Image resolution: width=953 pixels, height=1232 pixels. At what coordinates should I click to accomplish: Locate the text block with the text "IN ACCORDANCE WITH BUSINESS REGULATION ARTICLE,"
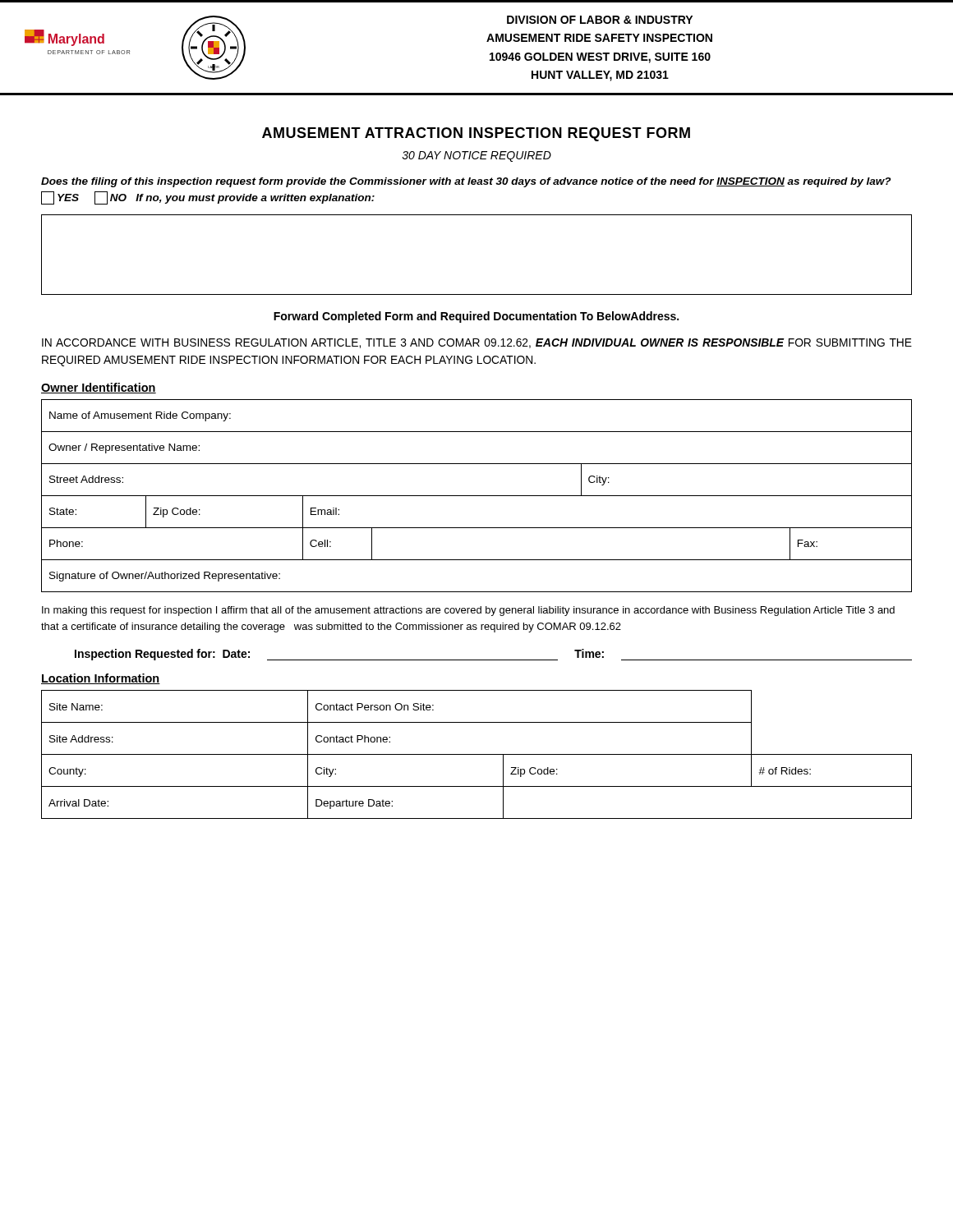pyautogui.click(x=476, y=352)
